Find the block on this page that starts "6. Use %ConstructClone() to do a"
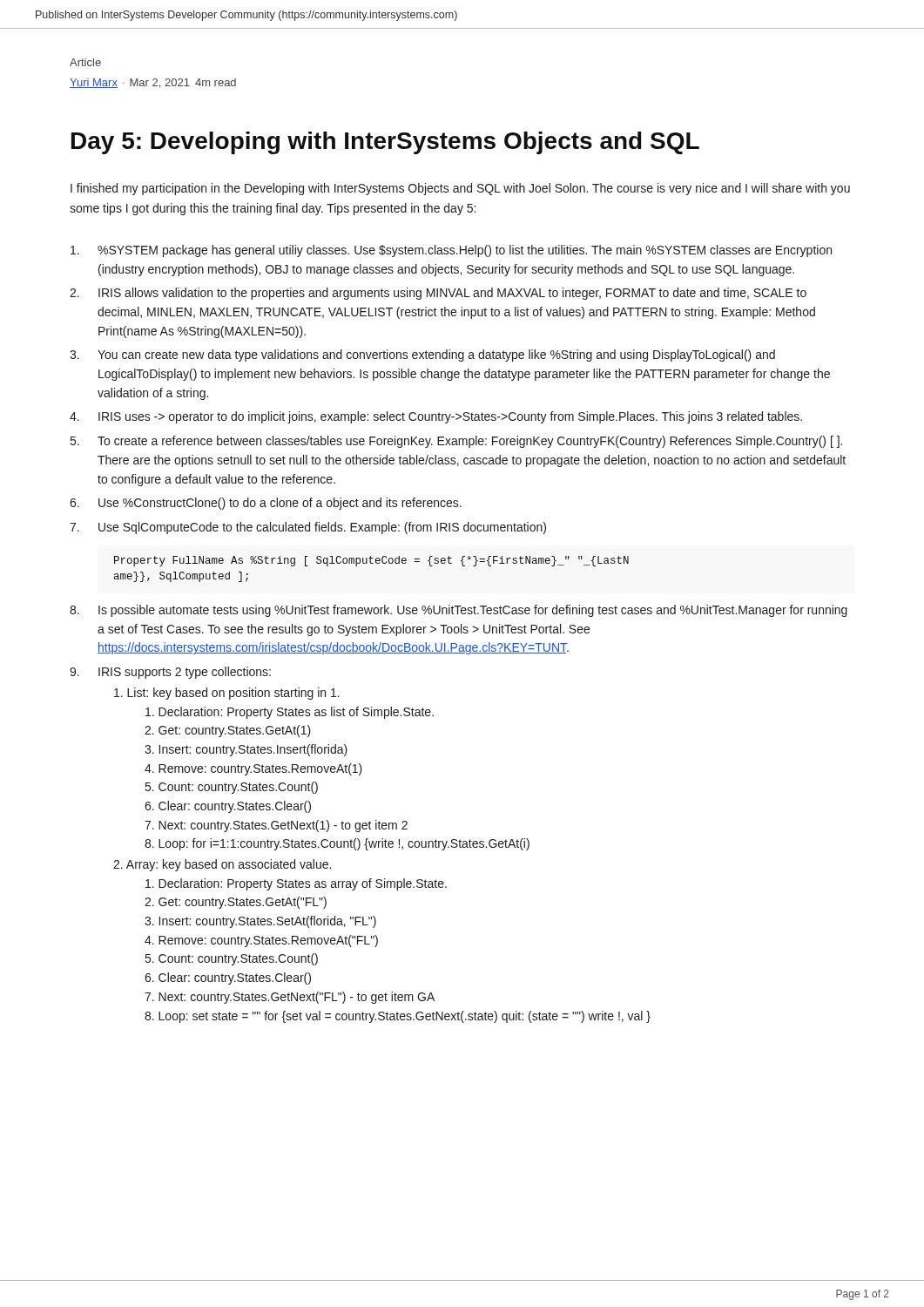 (266, 504)
